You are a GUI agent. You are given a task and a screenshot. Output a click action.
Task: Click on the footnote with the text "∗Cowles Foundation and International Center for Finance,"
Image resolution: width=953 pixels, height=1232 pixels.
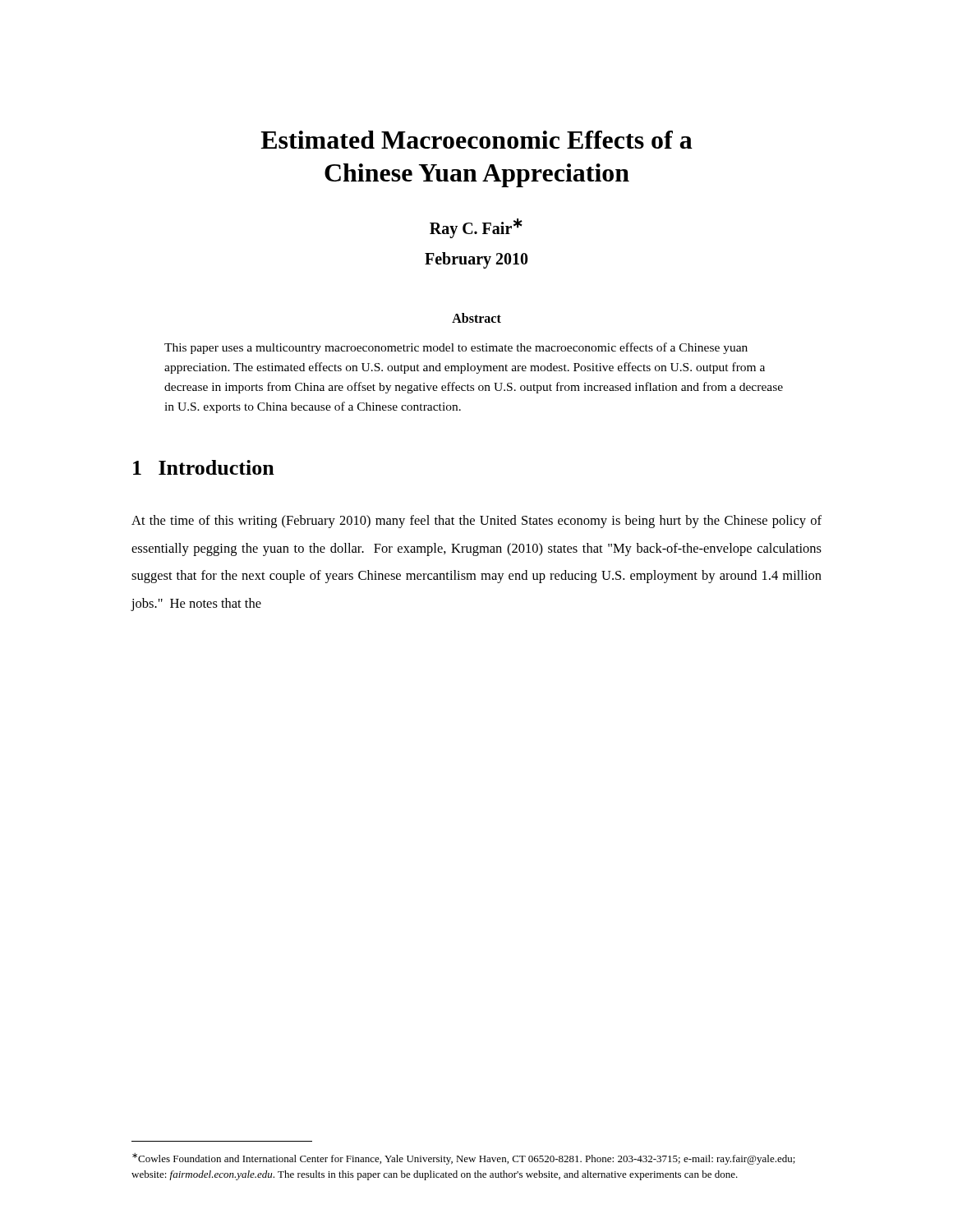463,1166
